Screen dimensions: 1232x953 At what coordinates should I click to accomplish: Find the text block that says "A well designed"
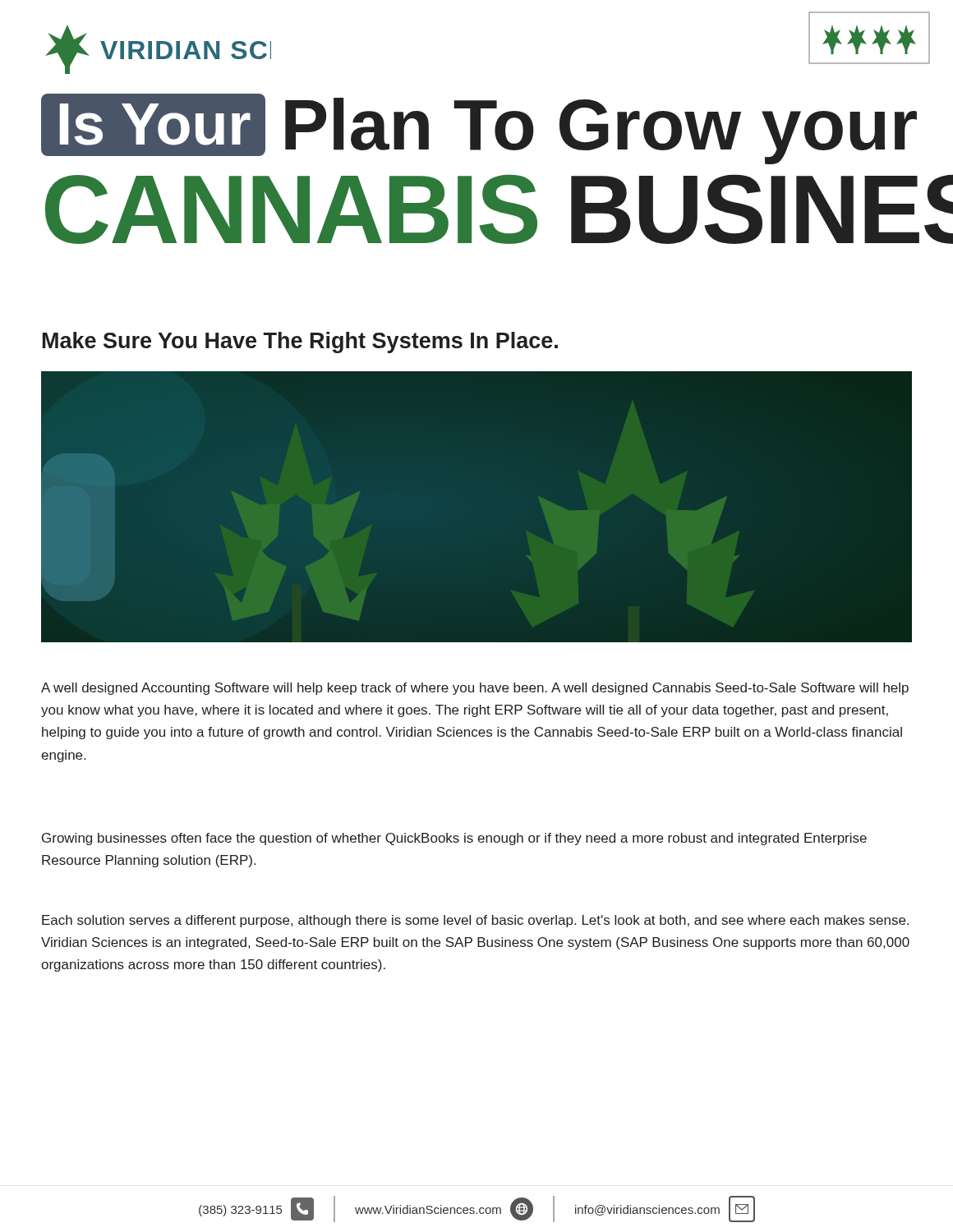476,721
